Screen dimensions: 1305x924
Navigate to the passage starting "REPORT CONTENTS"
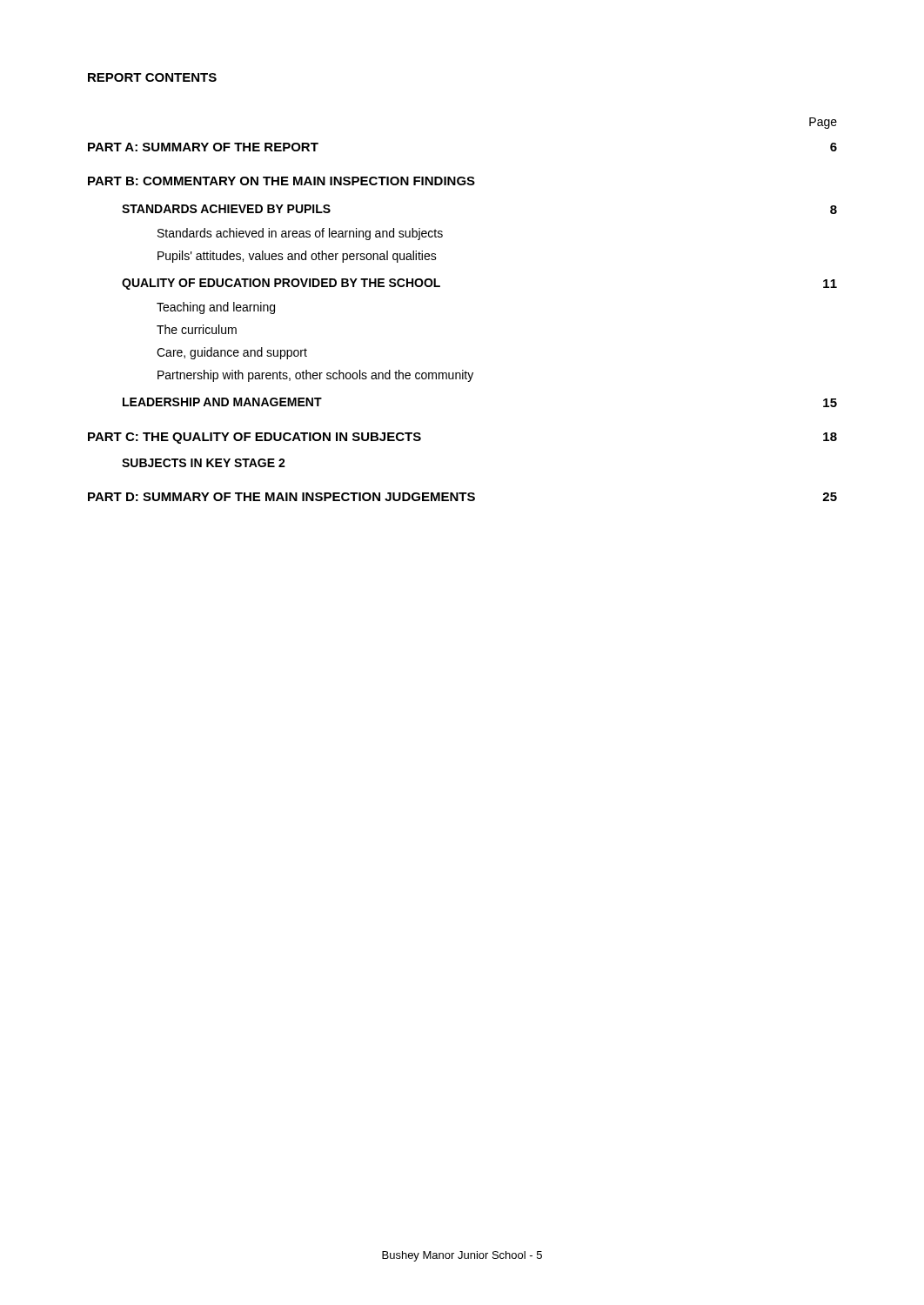pos(152,77)
